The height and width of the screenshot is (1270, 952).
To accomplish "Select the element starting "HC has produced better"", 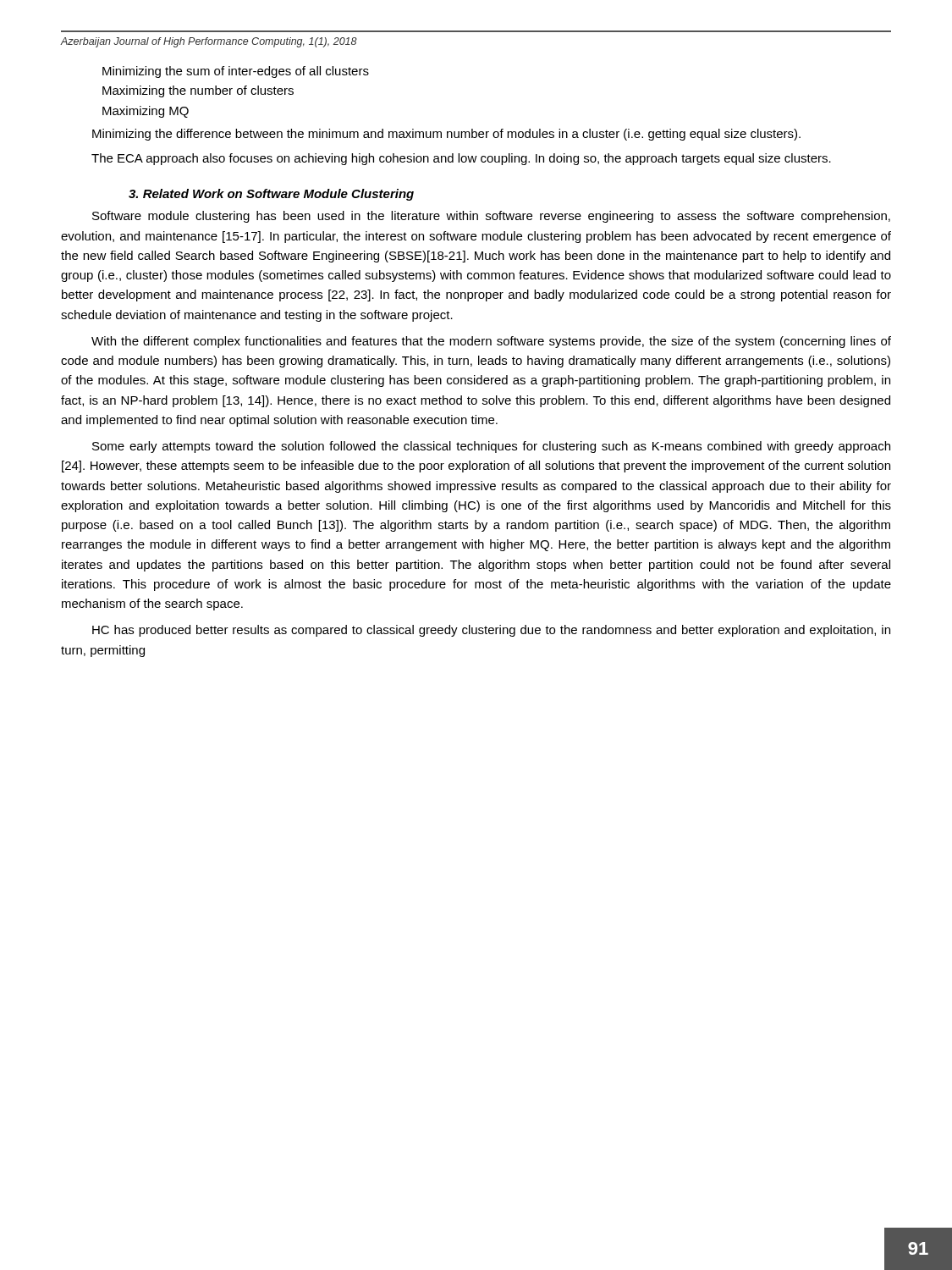I will [x=476, y=640].
